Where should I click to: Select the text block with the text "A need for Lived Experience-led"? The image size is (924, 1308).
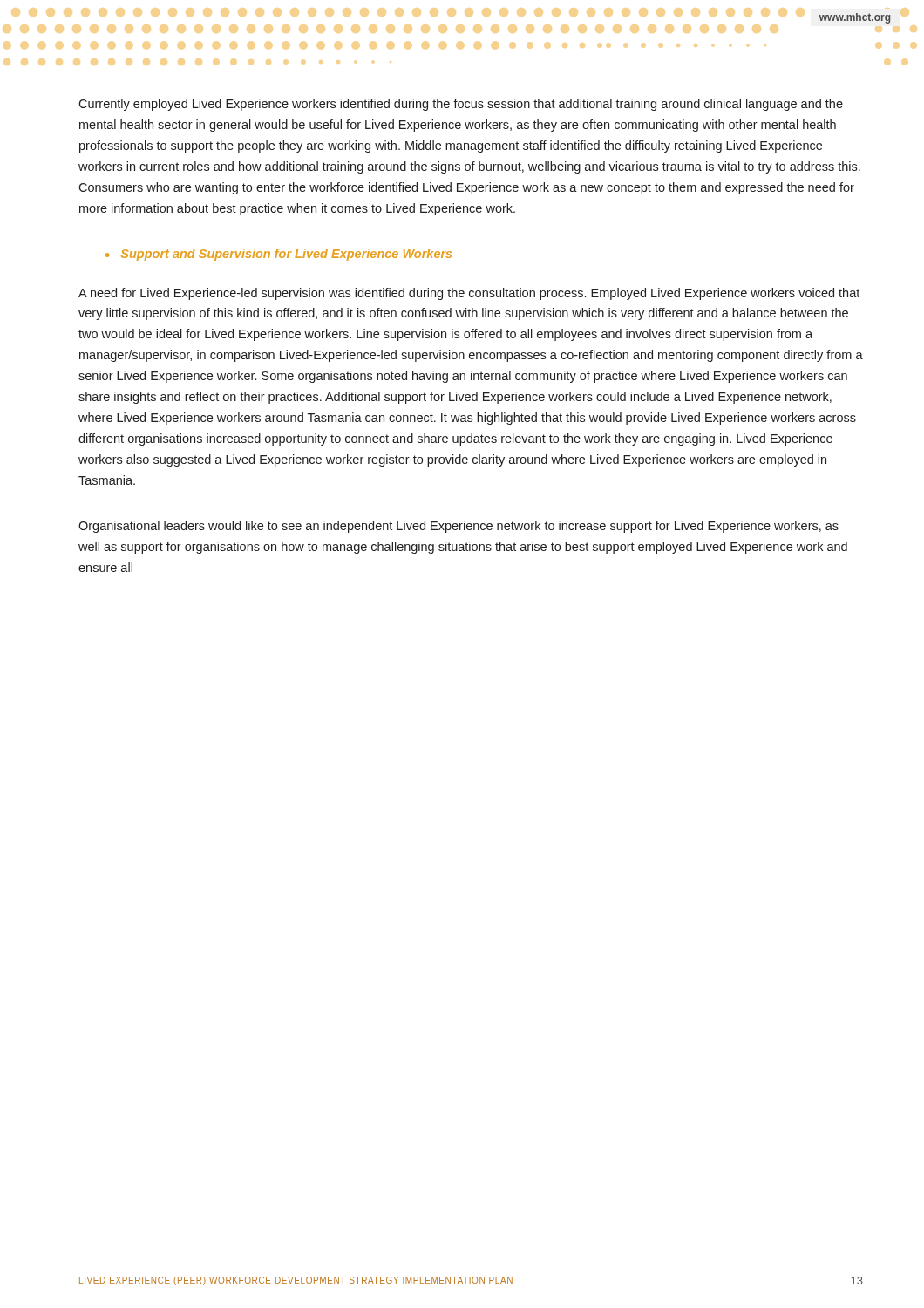click(x=470, y=387)
